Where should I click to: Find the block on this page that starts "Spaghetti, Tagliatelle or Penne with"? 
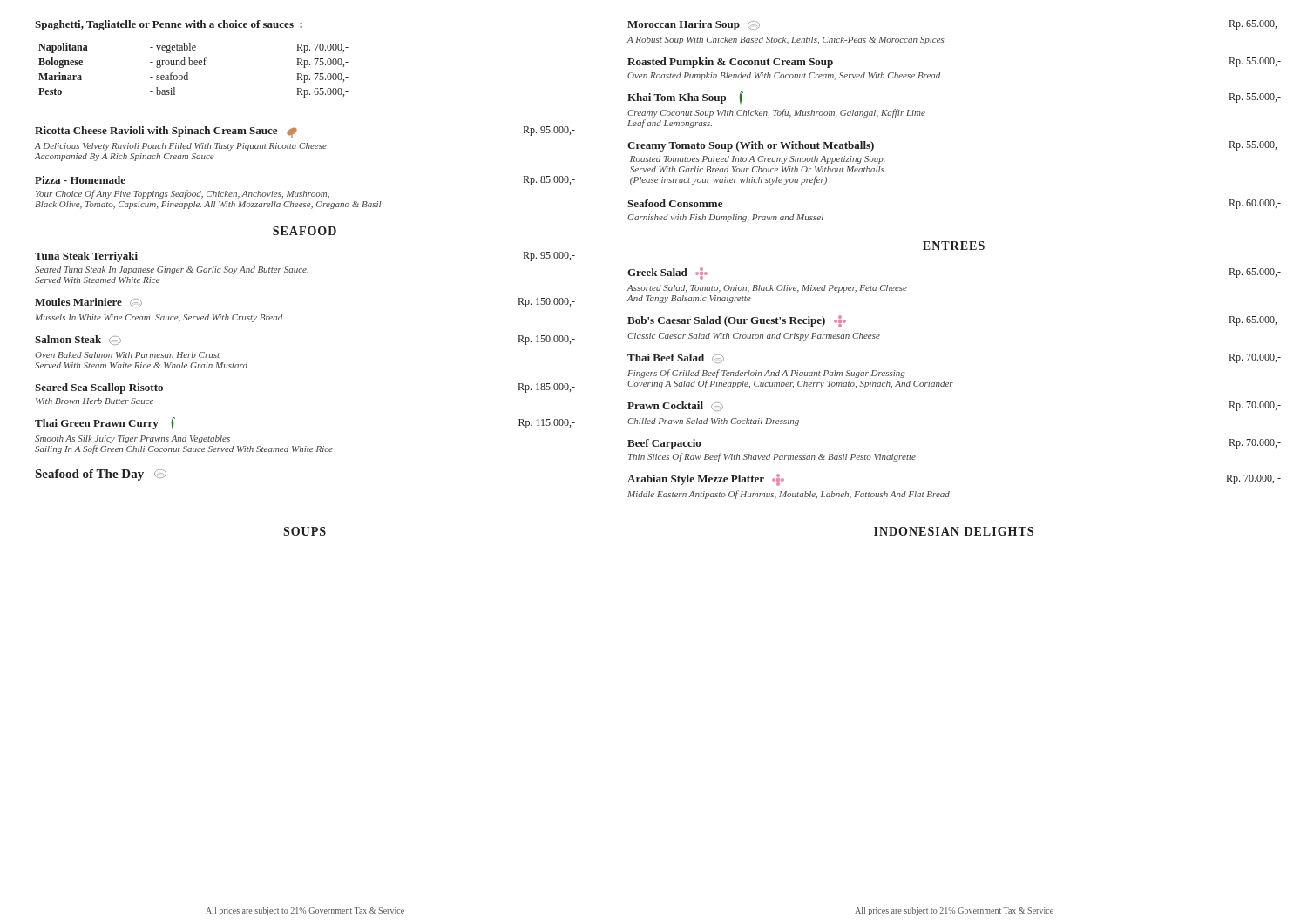pos(169,24)
